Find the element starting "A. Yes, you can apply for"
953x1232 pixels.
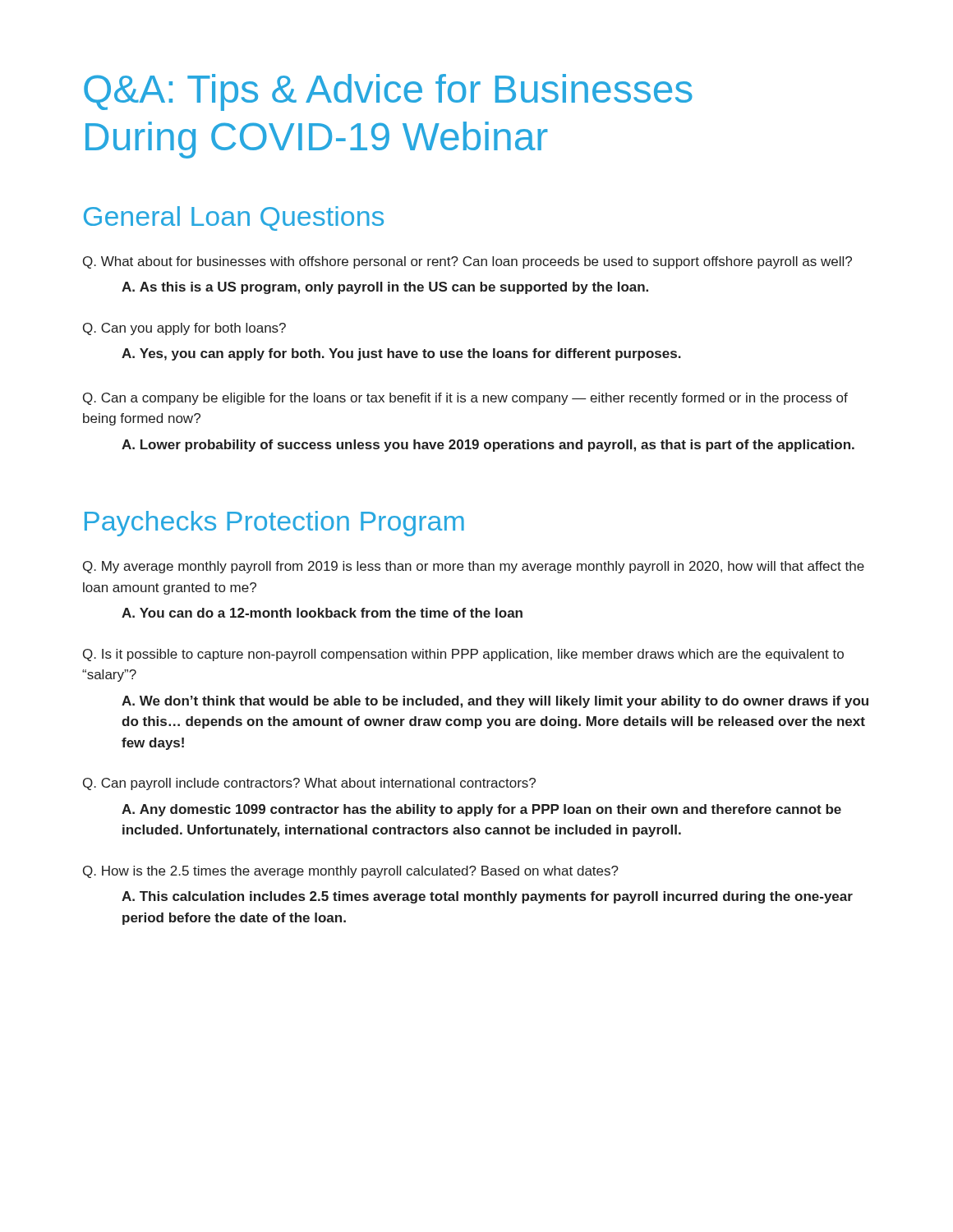pyautogui.click(x=476, y=354)
